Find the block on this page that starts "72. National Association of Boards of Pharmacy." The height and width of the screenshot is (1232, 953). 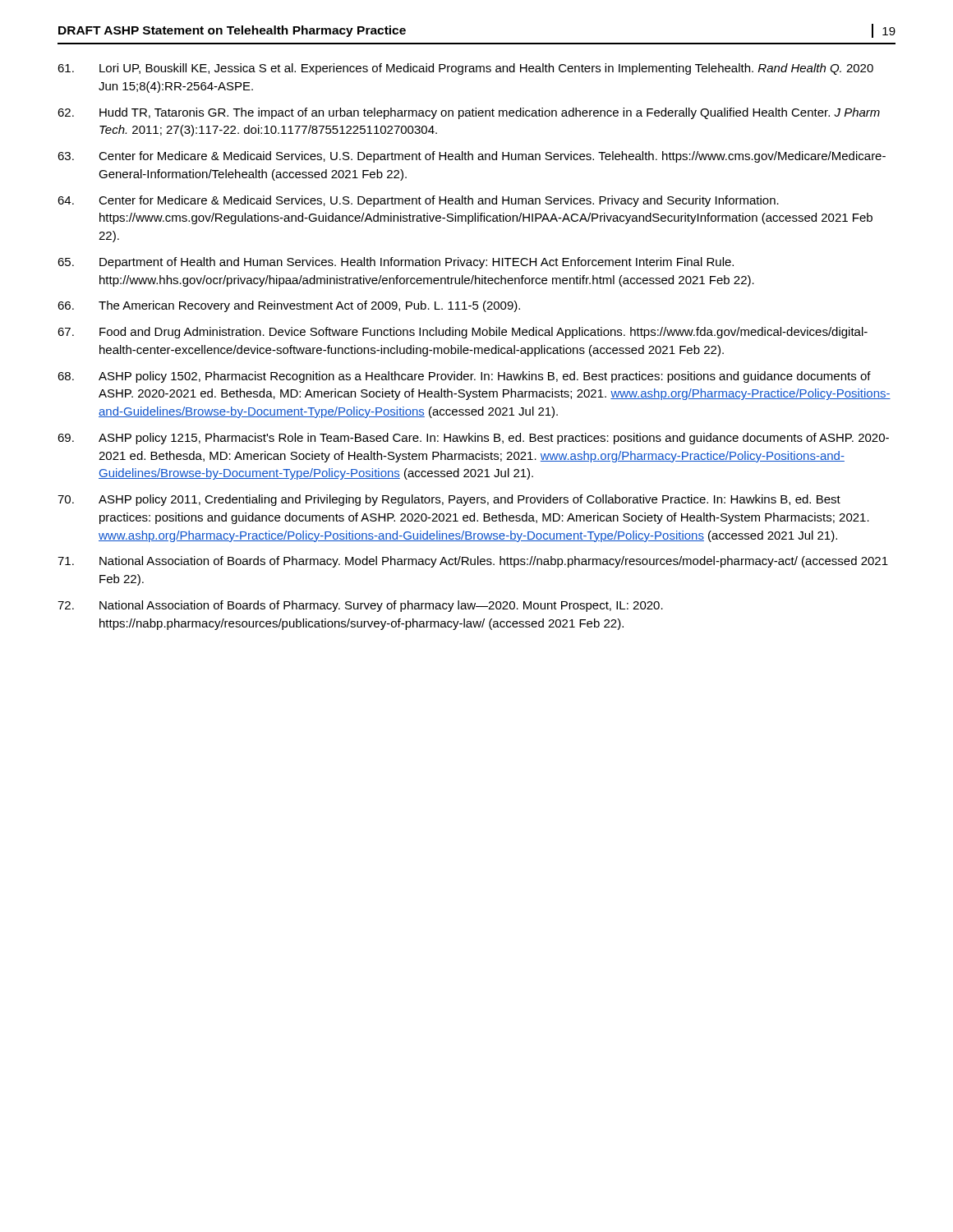coord(476,614)
